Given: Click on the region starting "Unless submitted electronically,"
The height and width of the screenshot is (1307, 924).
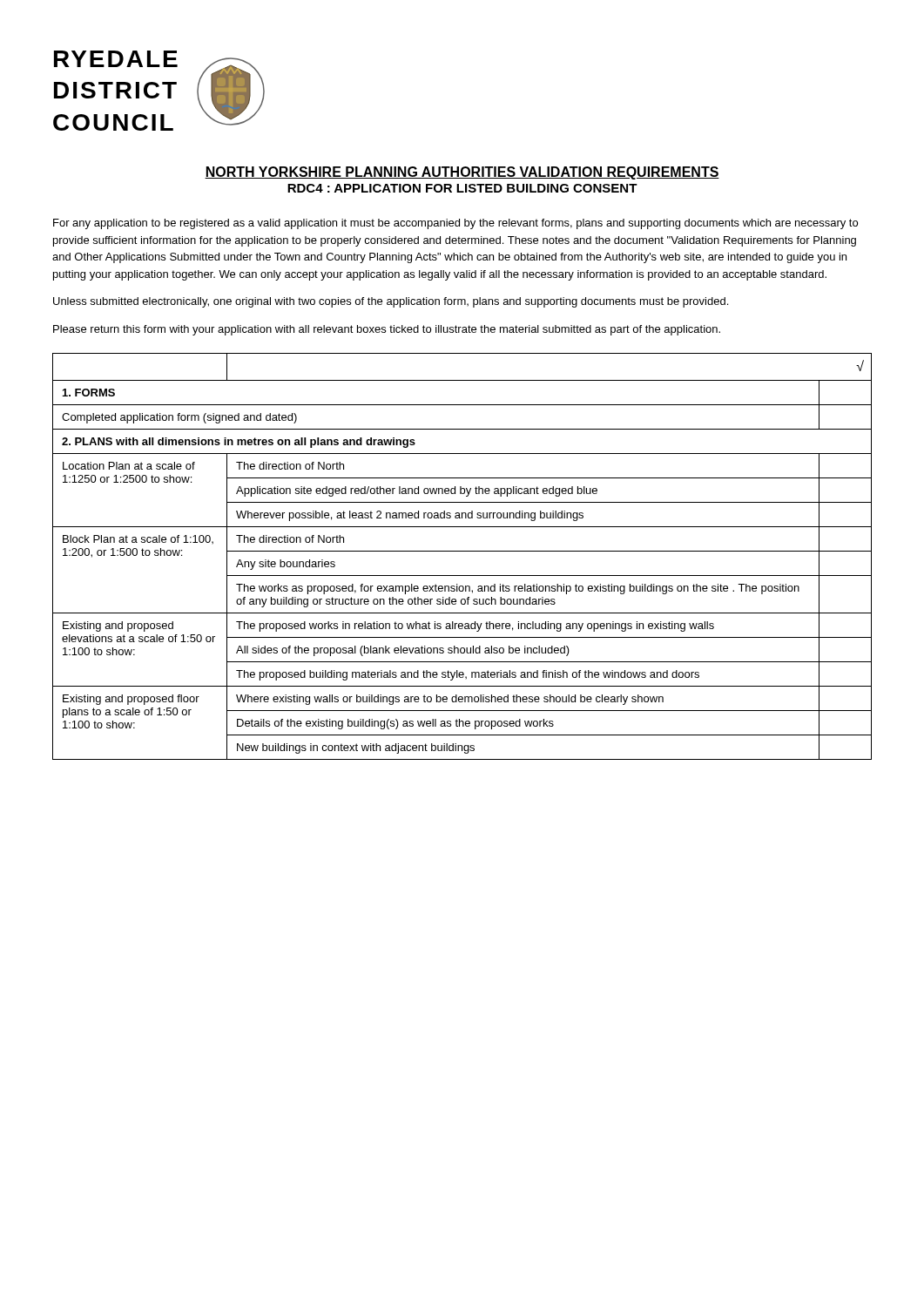Looking at the screenshot, I should 391,301.
